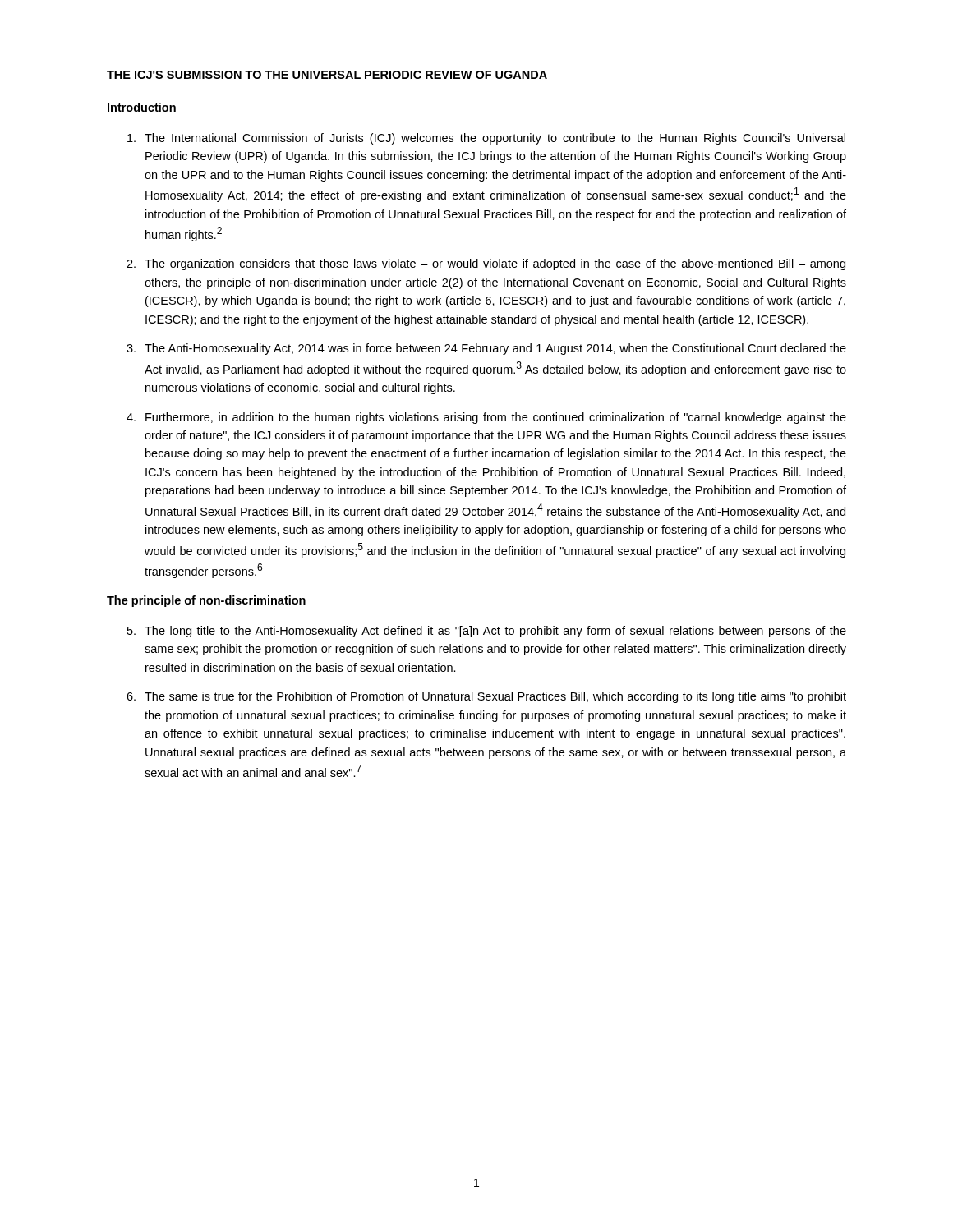
Task: Find the section header with the text "The principle of"
Action: (206, 601)
